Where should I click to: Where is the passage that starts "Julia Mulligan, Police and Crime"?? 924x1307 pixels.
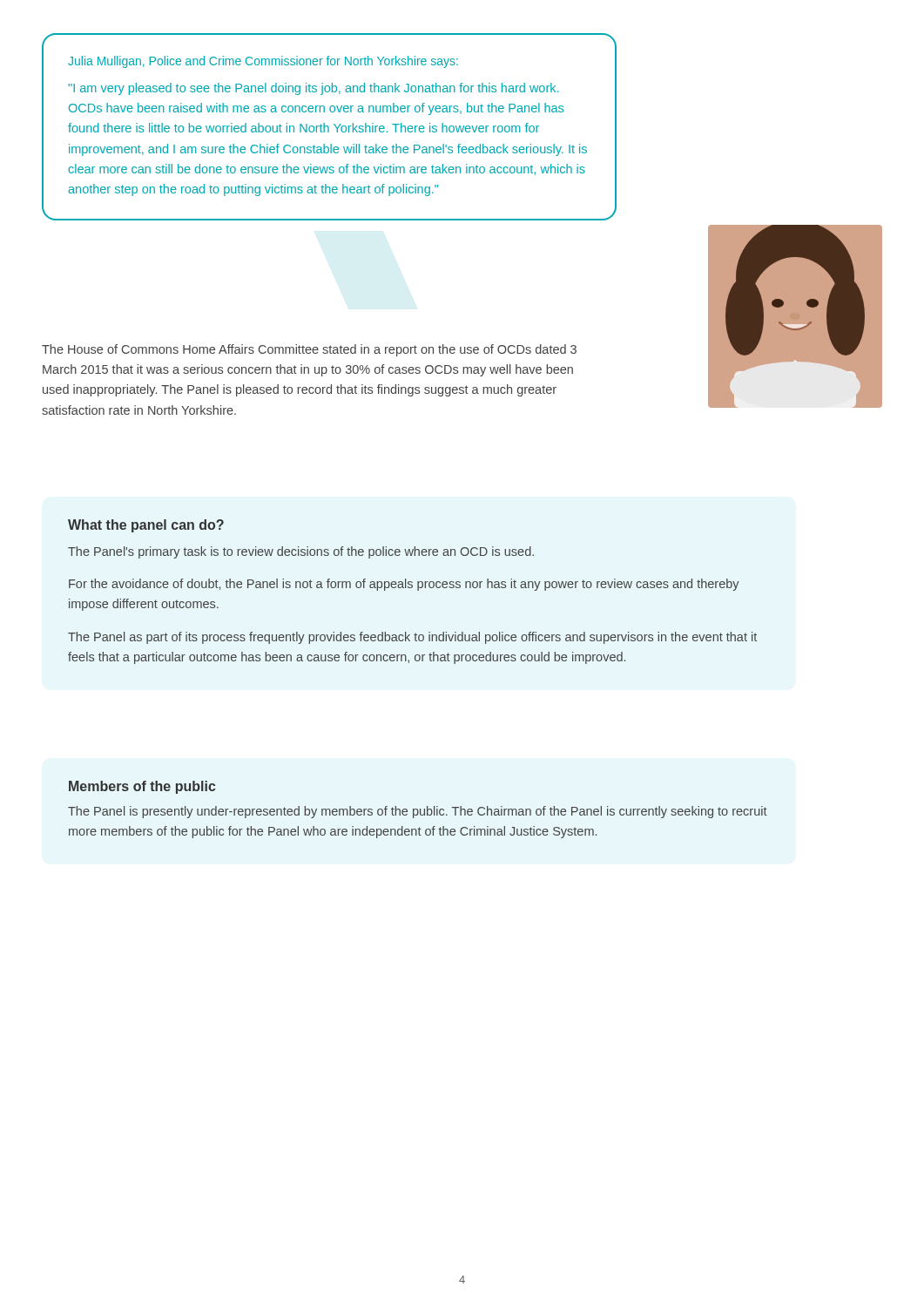pyautogui.click(x=329, y=127)
